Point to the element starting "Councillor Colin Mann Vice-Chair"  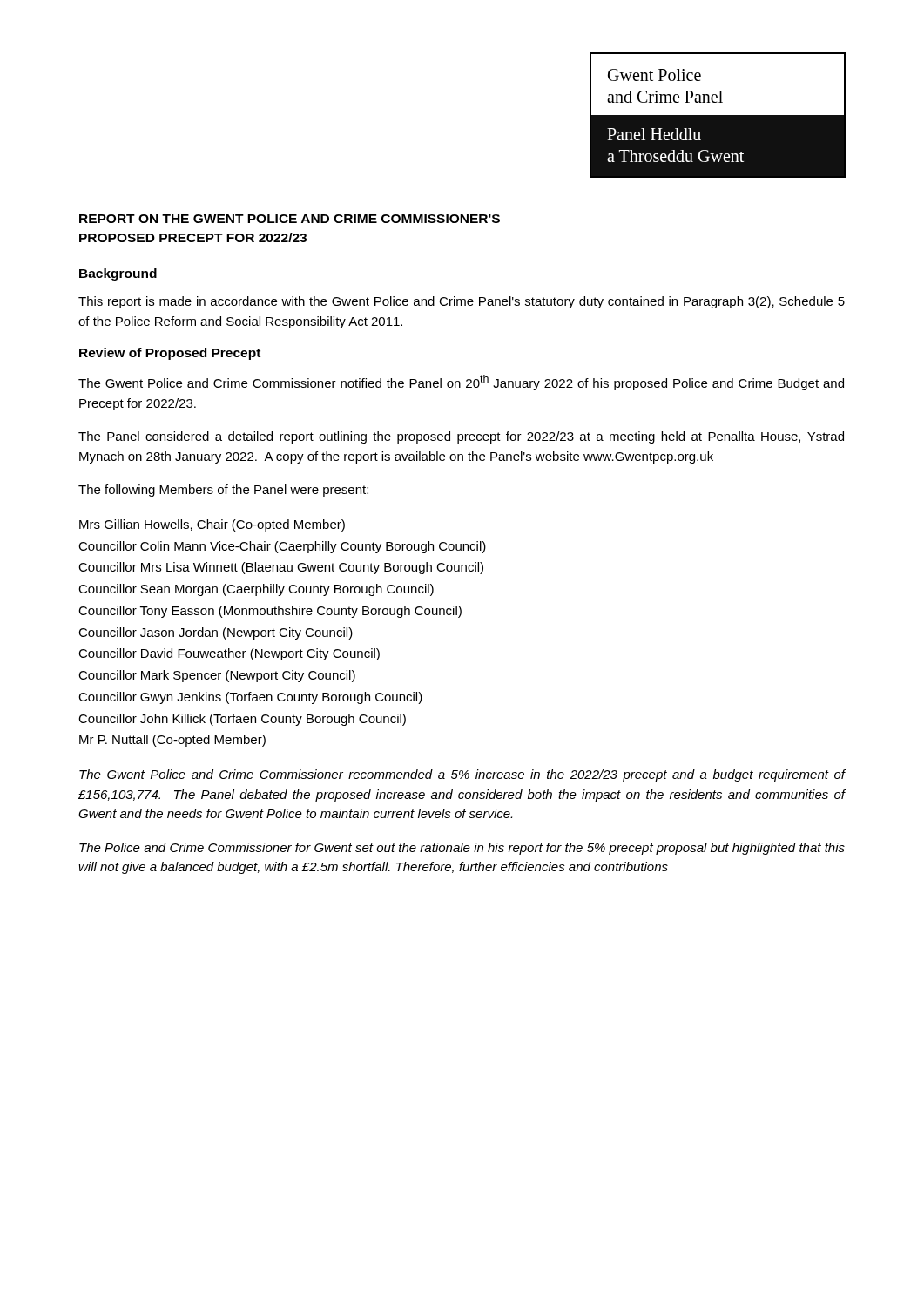pyautogui.click(x=282, y=546)
